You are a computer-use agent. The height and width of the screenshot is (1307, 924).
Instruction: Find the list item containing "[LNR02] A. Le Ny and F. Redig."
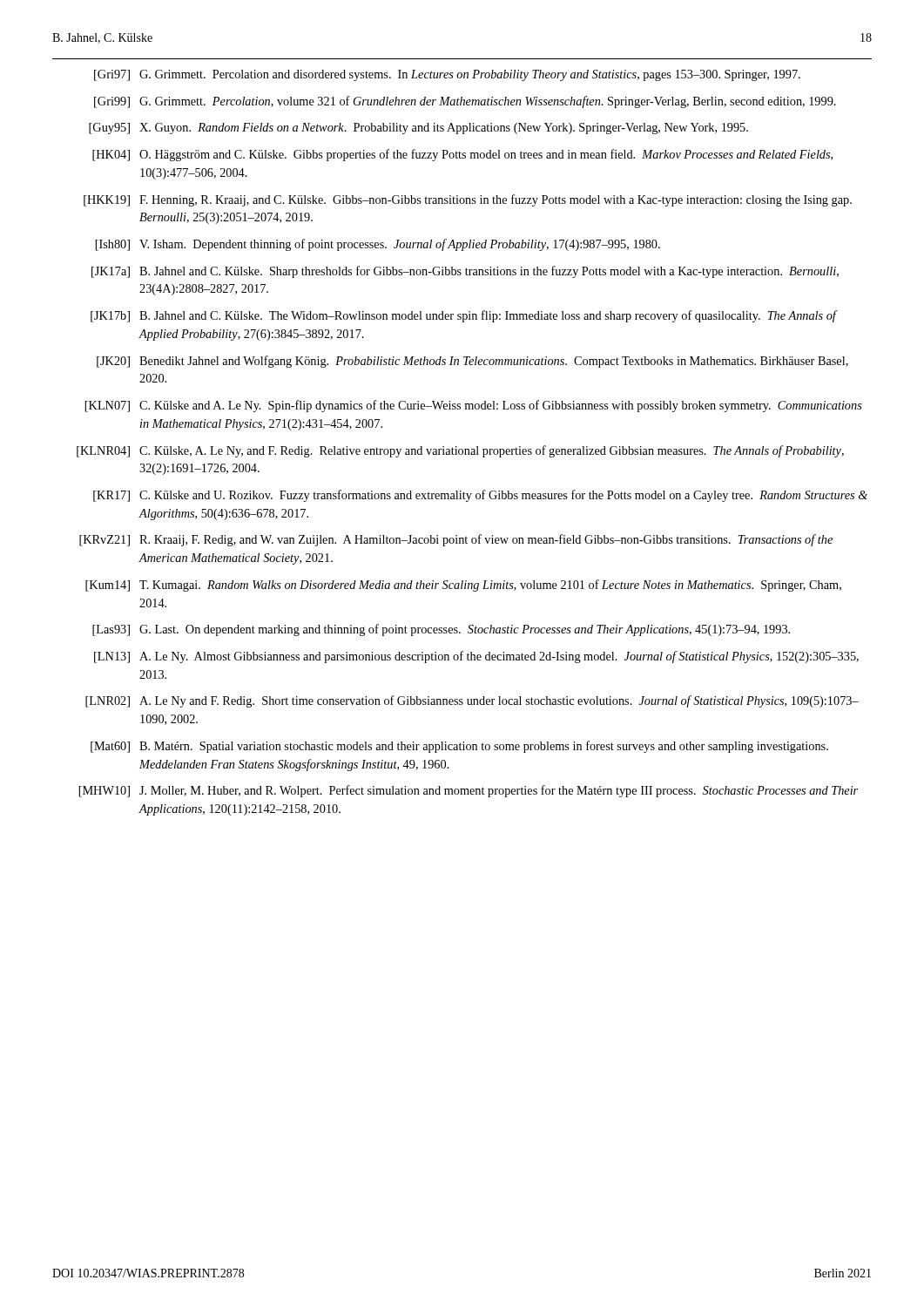(x=462, y=710)
